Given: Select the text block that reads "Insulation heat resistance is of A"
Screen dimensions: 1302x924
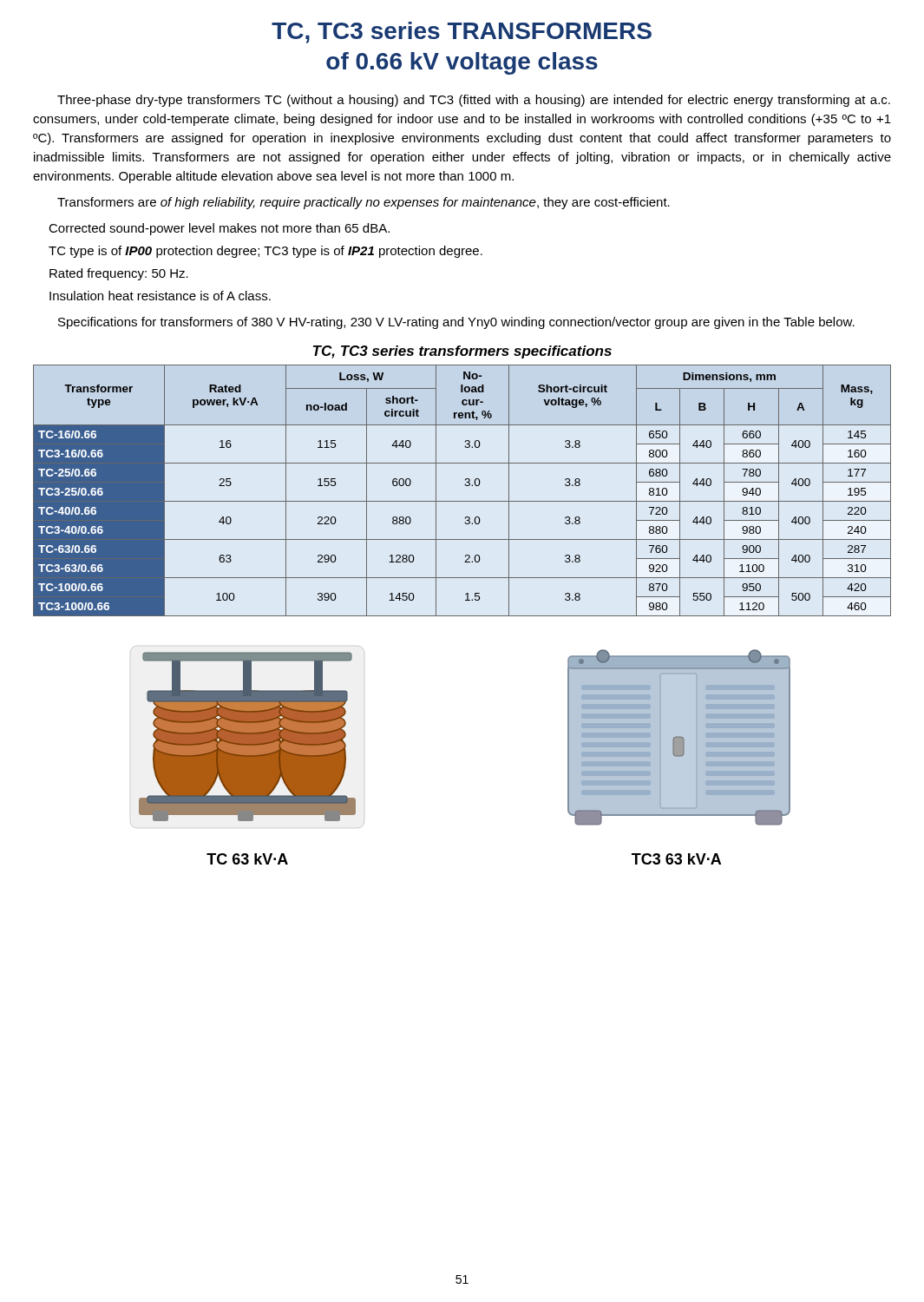Looking at the screenshot, I should [160, 296].
